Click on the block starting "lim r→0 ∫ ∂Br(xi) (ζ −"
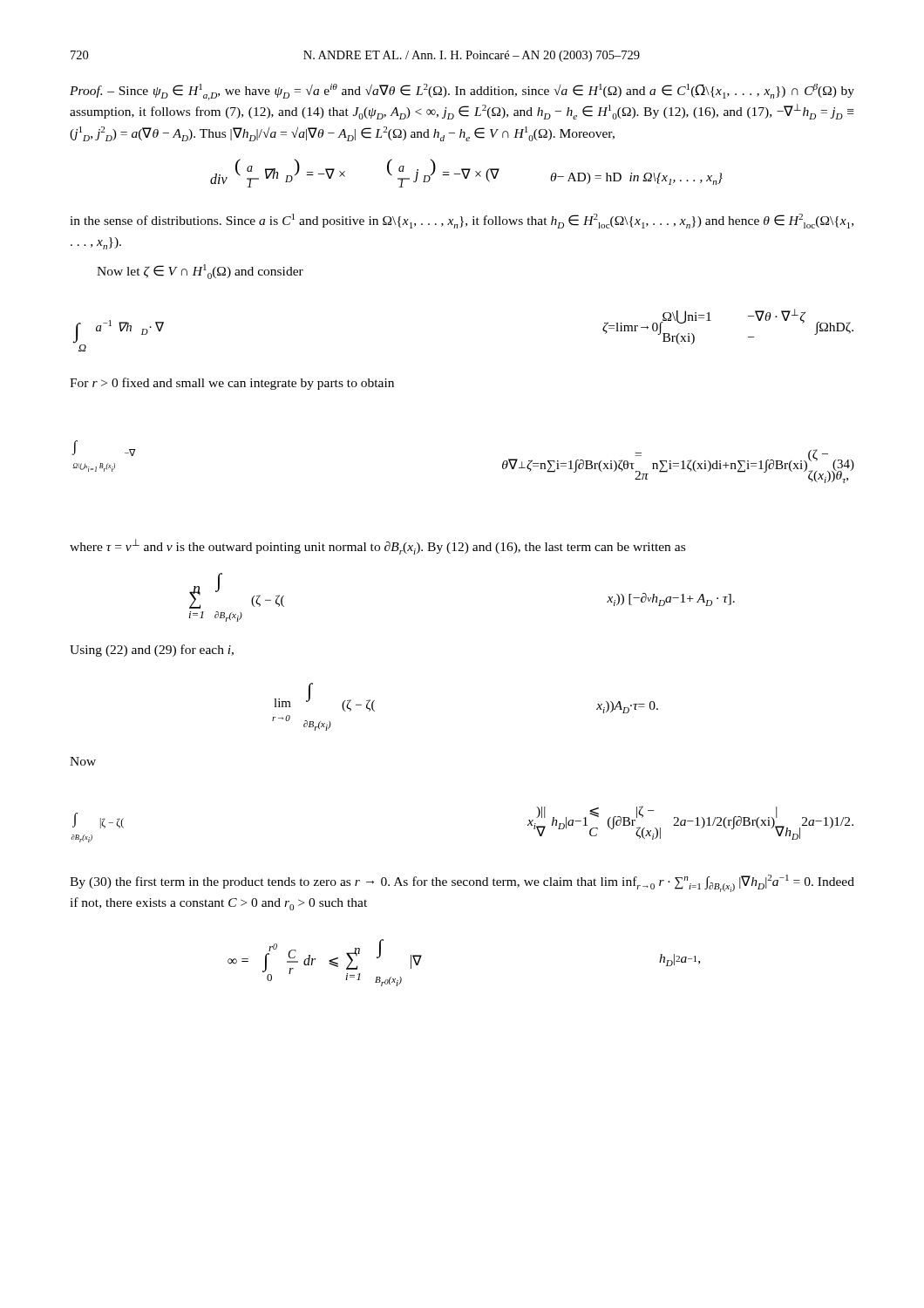 pos(309,698)
